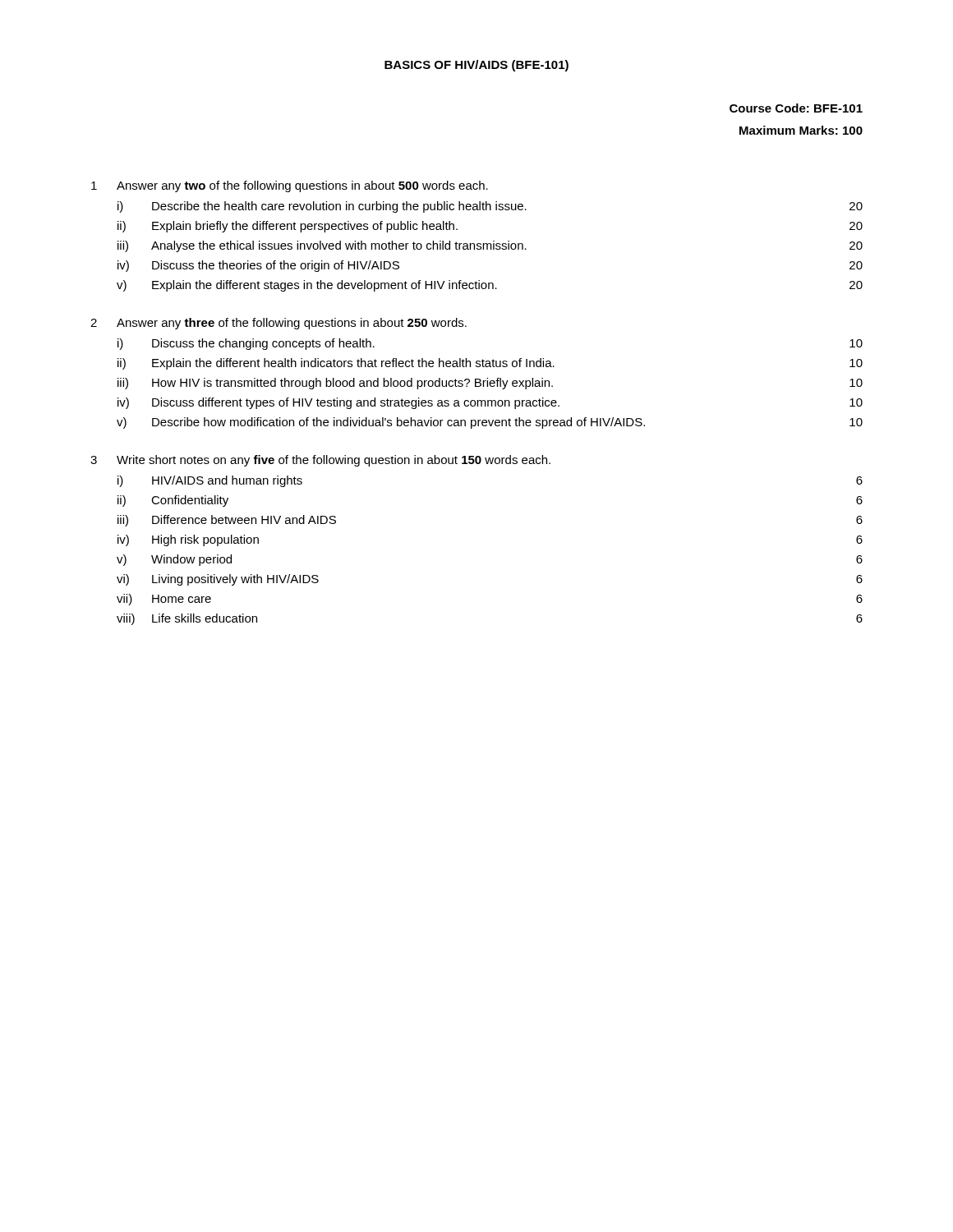Point to the block beginning "2 Answer any three of the following"

[476, 375]
